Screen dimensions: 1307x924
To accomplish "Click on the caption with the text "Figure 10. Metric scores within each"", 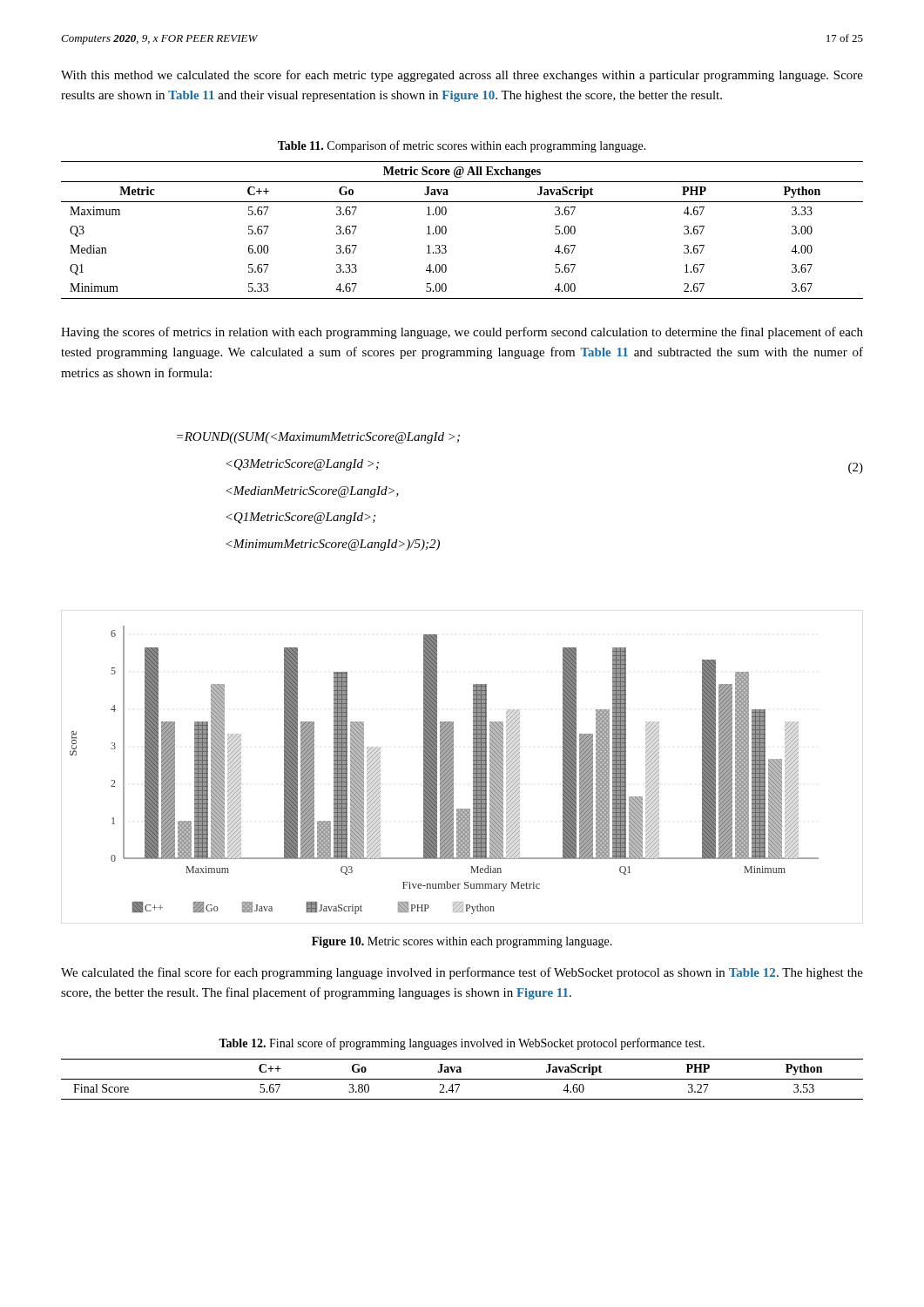I will 462,941.
